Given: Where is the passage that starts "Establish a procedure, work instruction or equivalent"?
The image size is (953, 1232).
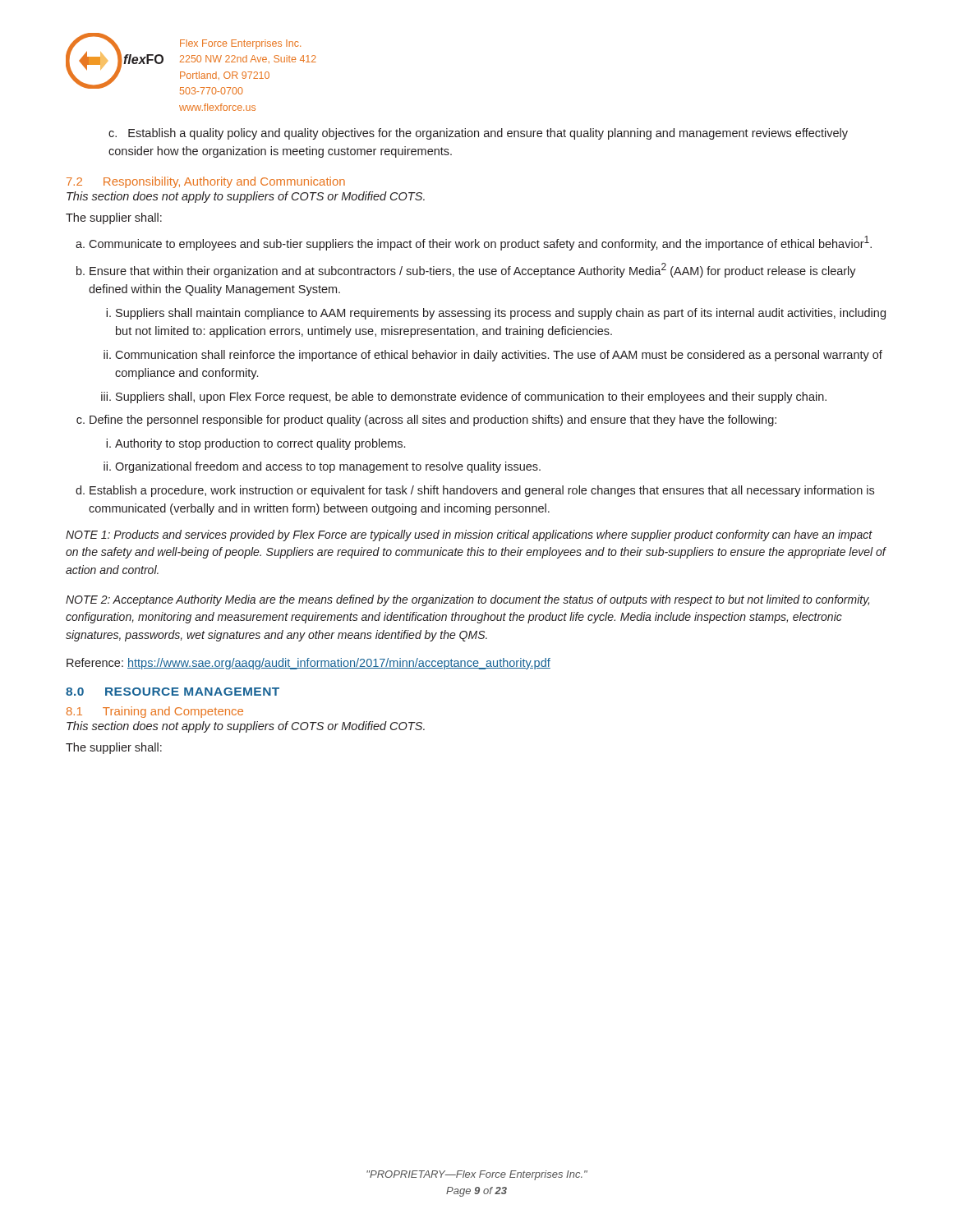Looking at the screenshot, I should 482,499.
